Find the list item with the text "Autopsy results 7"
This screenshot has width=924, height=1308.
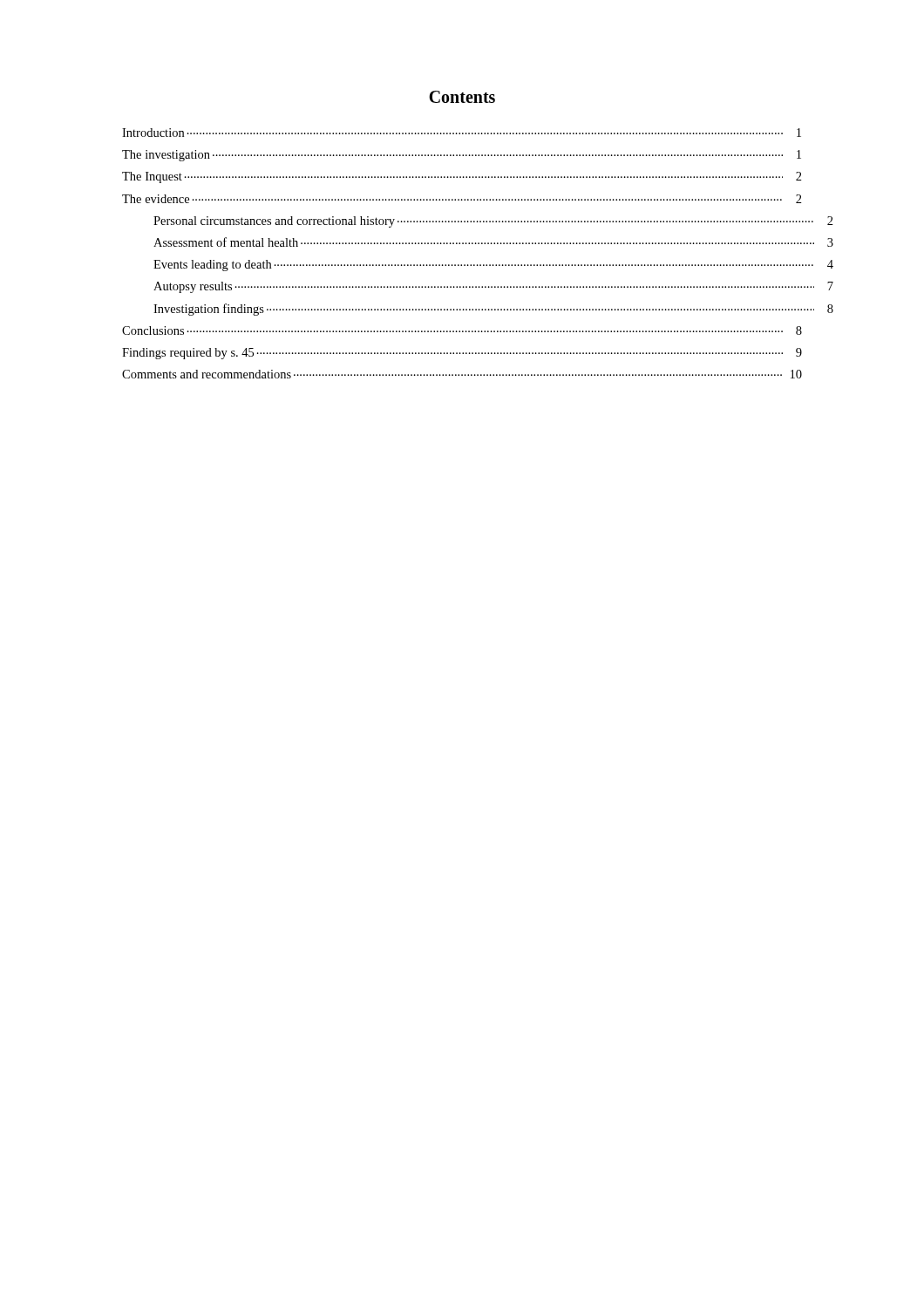point(493,287)
